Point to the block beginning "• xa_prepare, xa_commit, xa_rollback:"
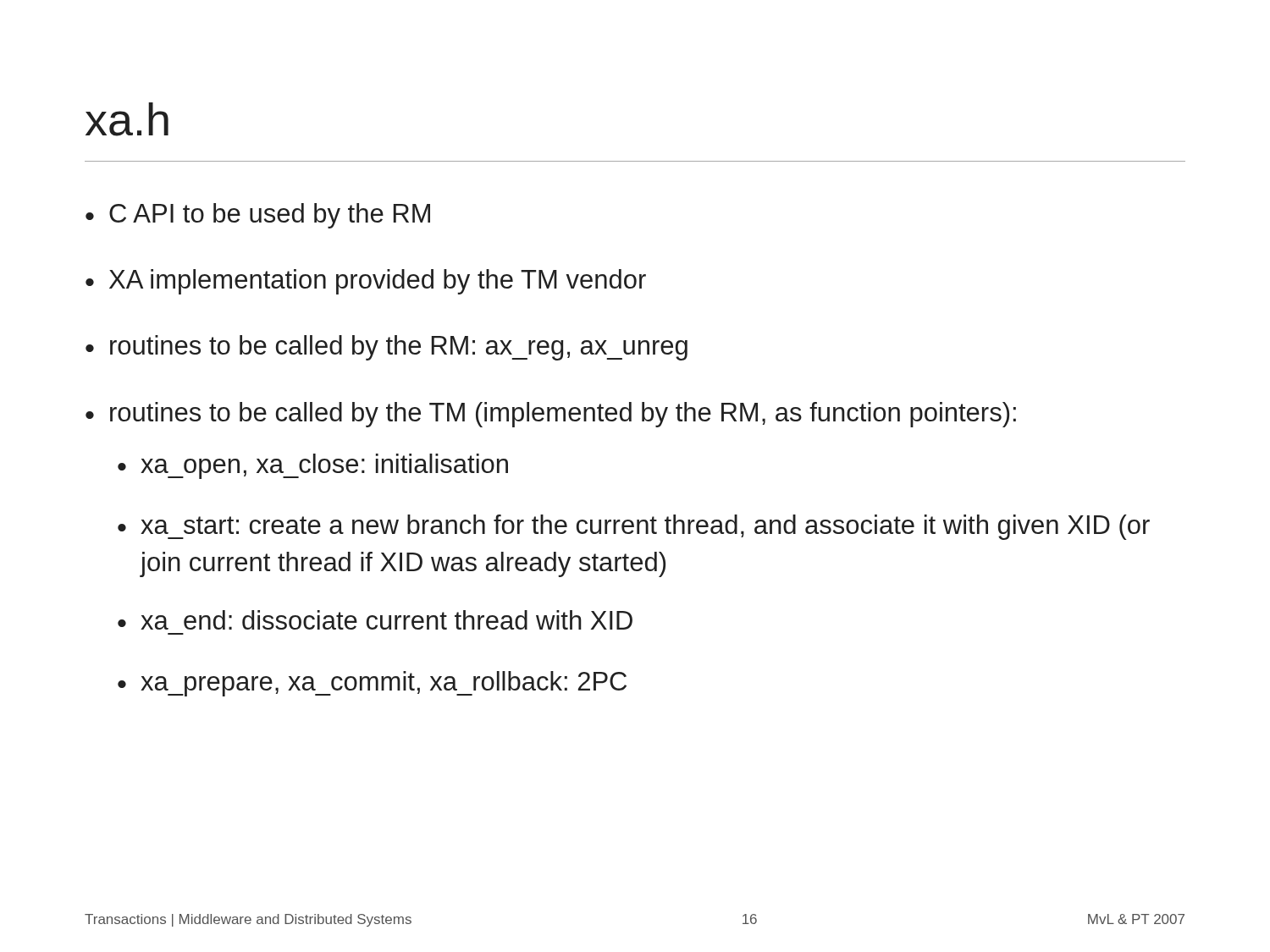The height and width of the screenshot is (952, 1270). 372,684
